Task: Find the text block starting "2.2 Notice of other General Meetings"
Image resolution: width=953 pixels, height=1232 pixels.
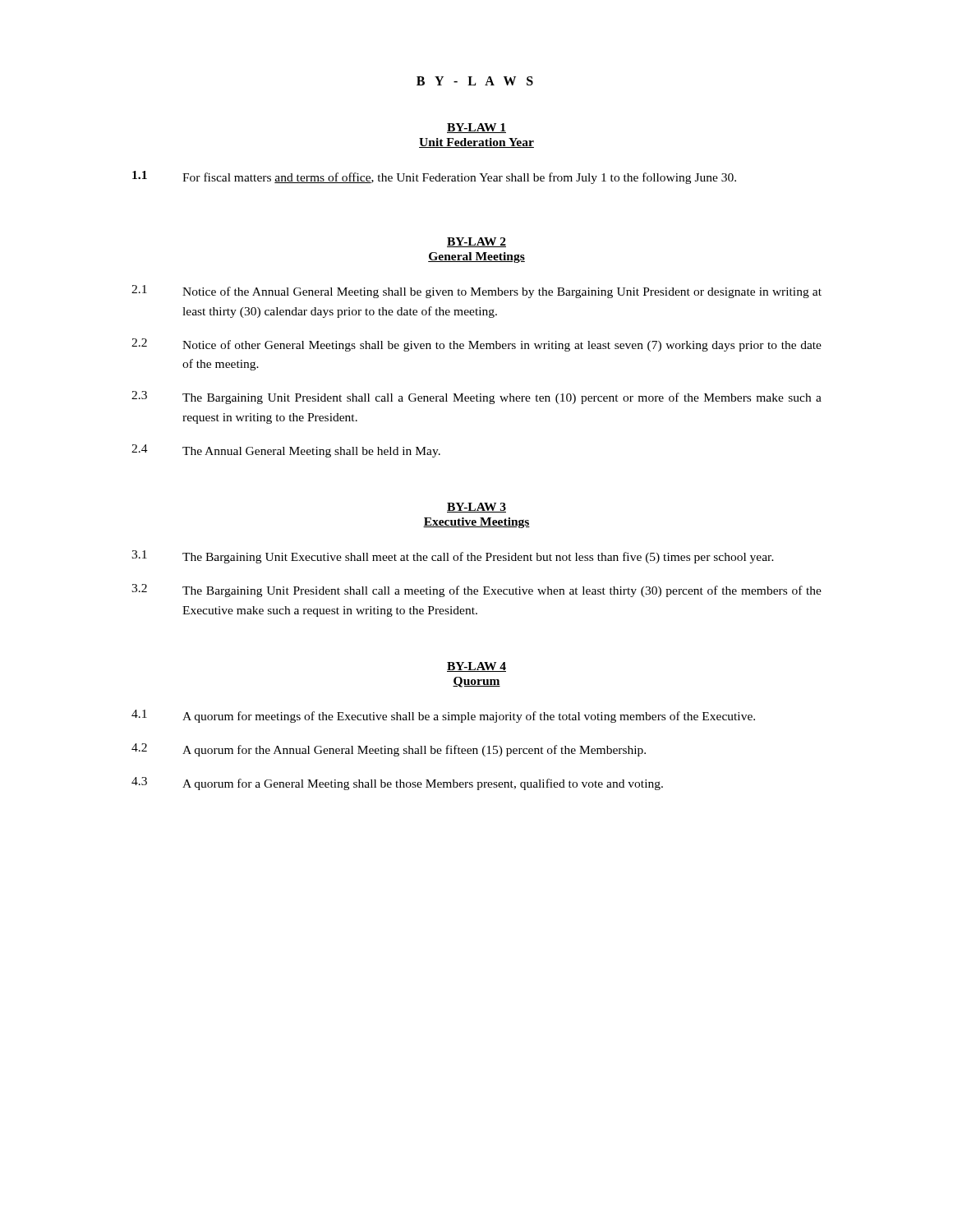Action: click(476, 354)
